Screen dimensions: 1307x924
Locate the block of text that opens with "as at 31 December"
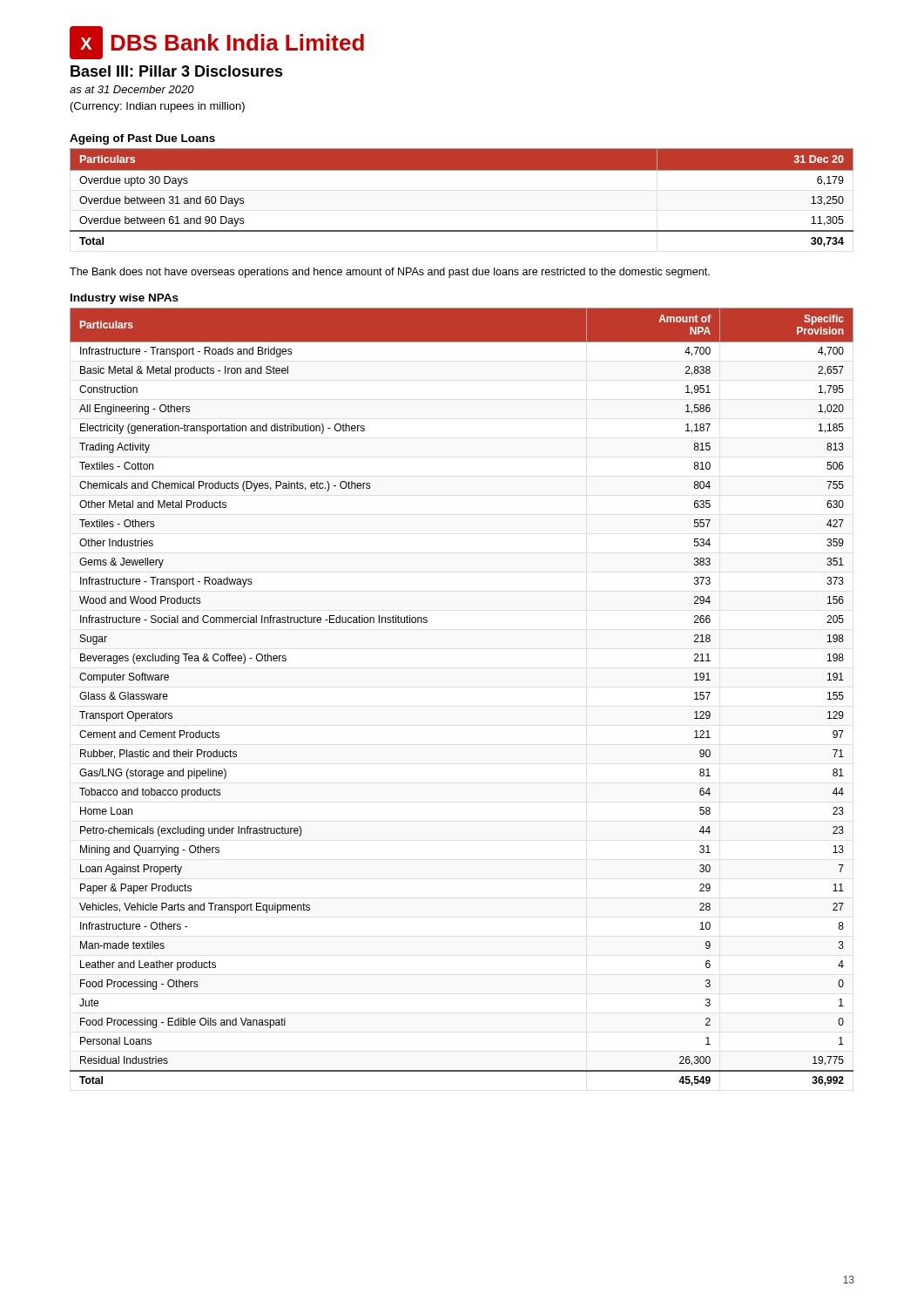click(x=132, y=89)
